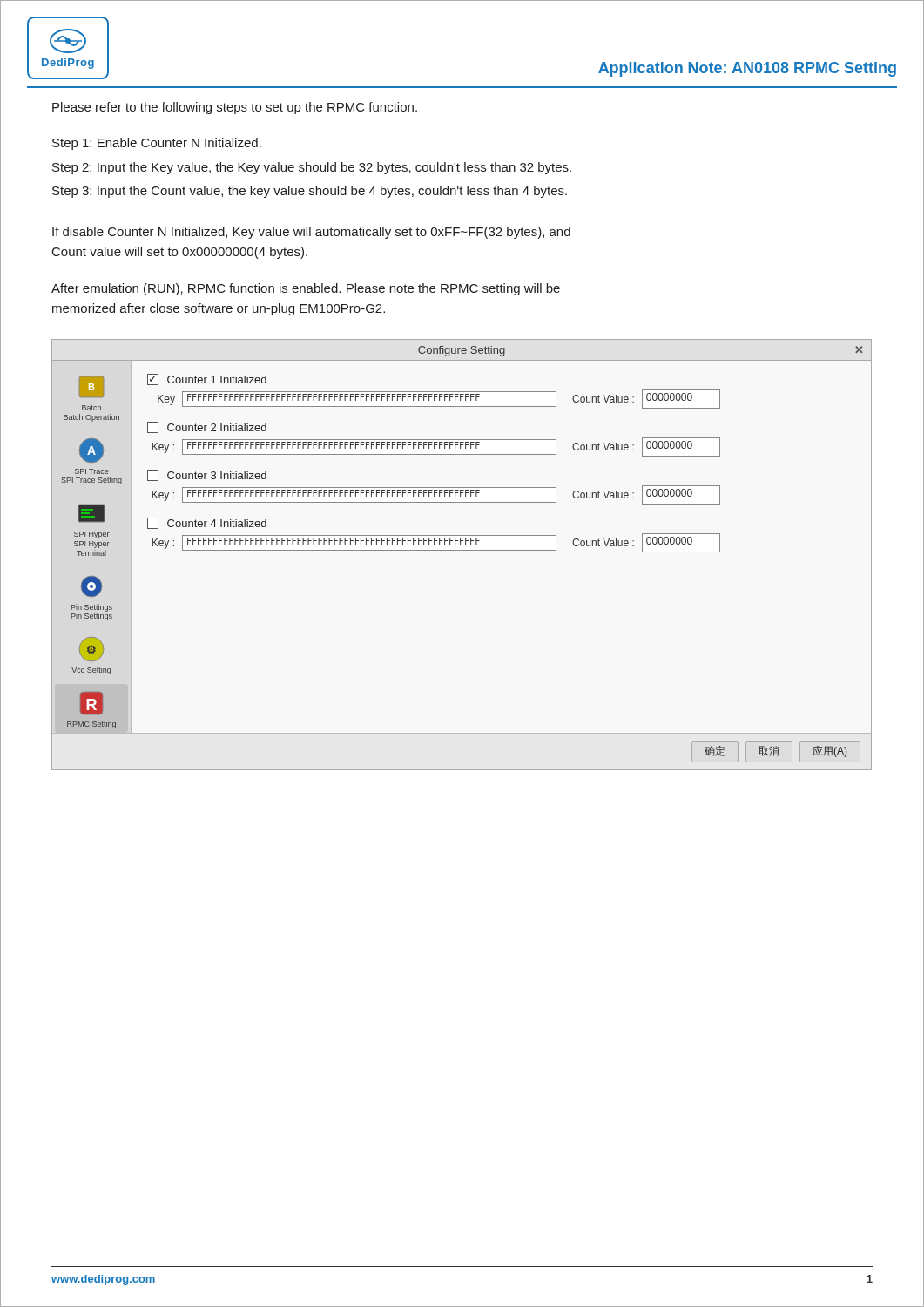Click on the list item that reads "Step 1: Enable Counter N"
Viewport: 924px width, 1307px height.
[x=157, y=143]
